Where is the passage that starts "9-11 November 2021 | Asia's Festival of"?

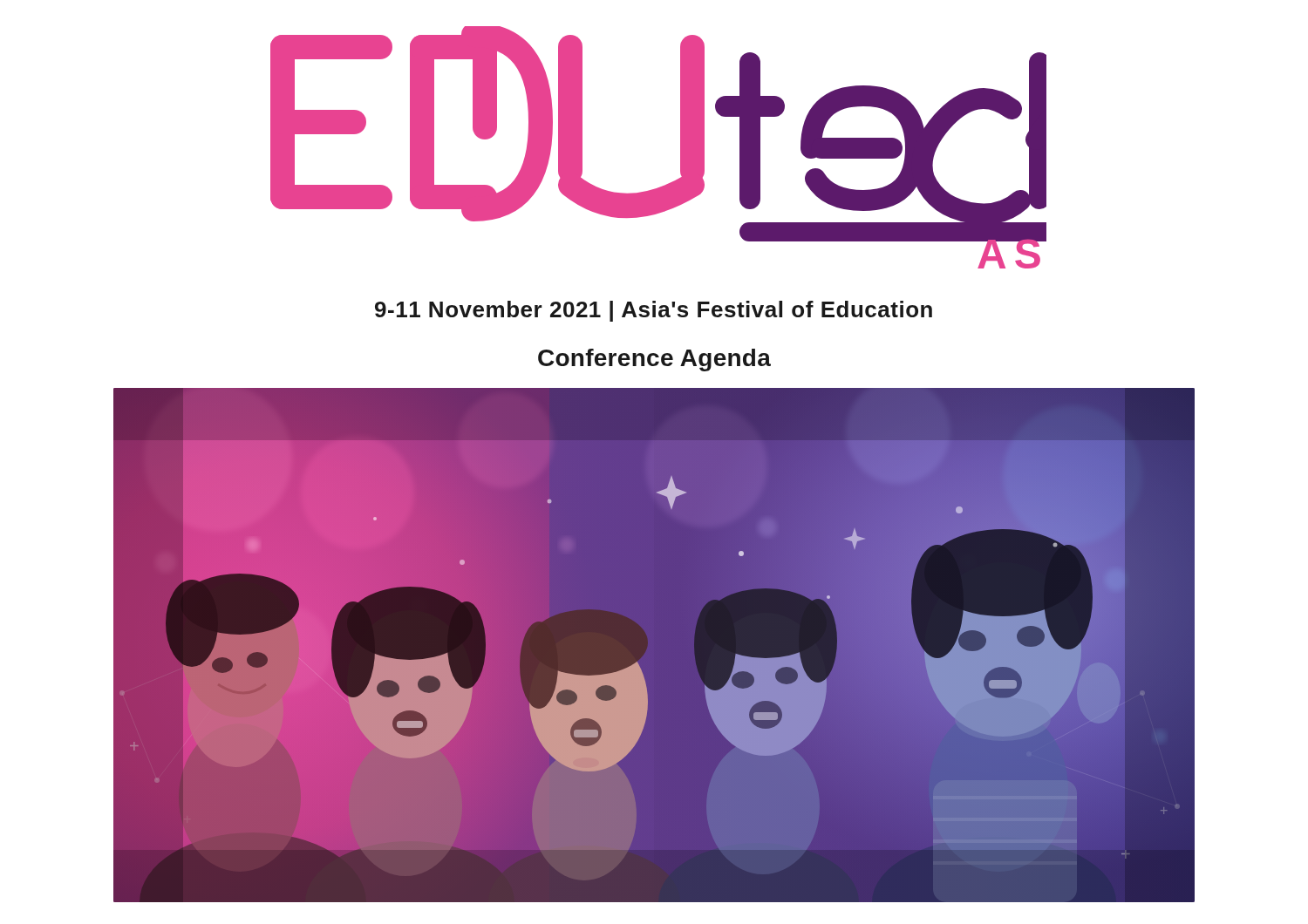(x=654, y=309)
